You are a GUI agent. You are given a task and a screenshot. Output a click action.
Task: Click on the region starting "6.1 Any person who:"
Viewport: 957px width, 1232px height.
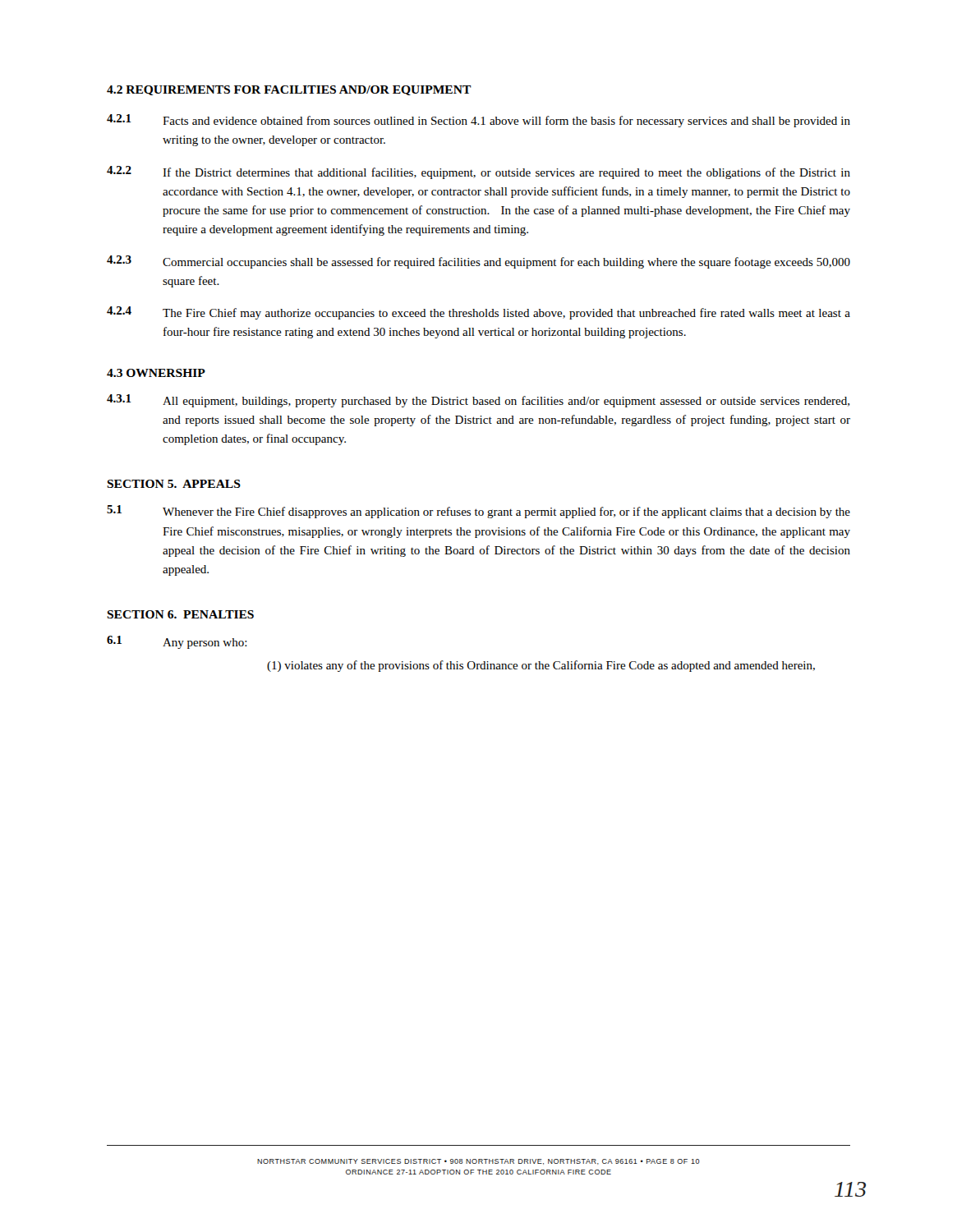(x=177, y=643)
